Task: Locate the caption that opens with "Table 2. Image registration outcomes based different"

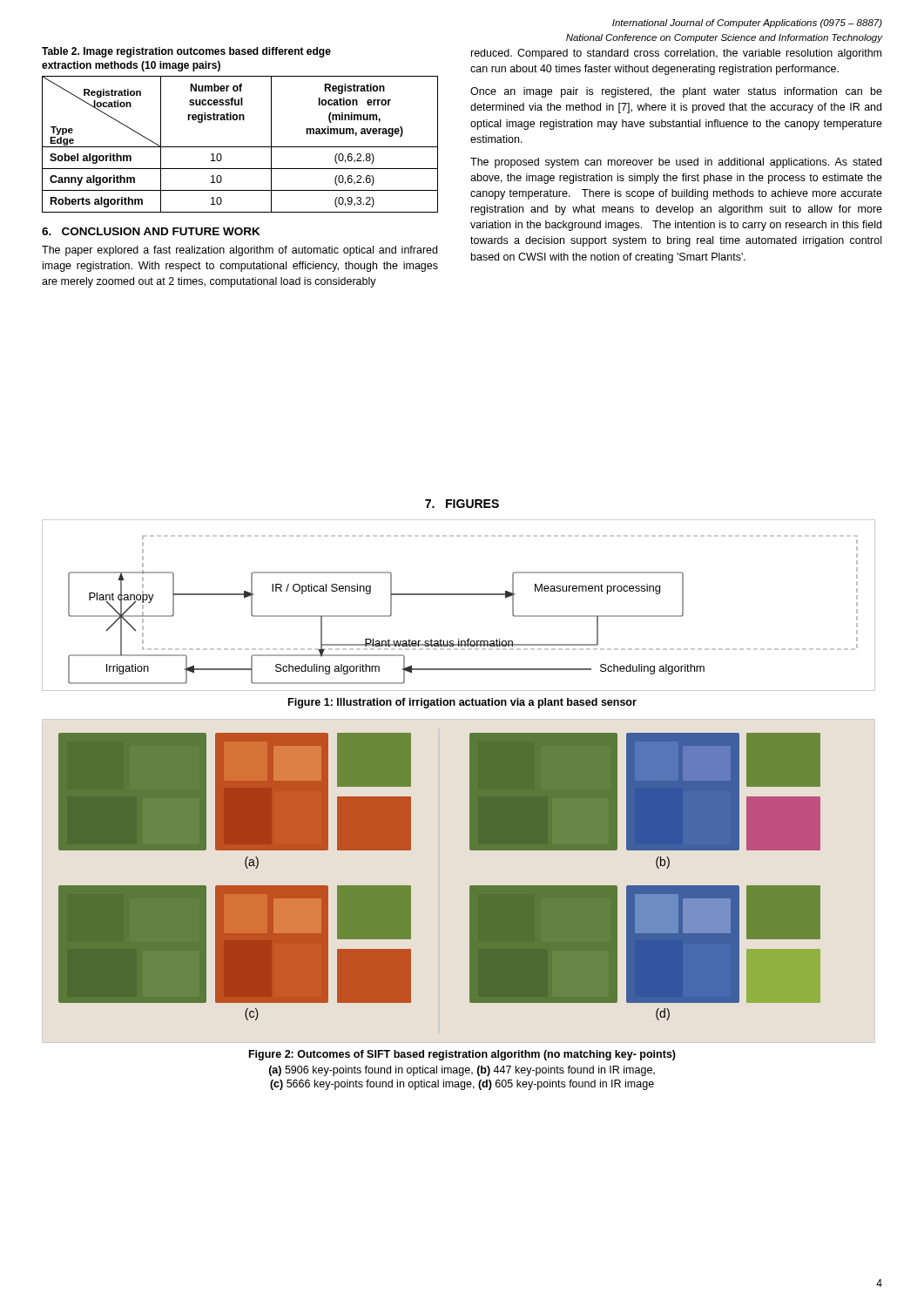Action: [x=186, y=58]
